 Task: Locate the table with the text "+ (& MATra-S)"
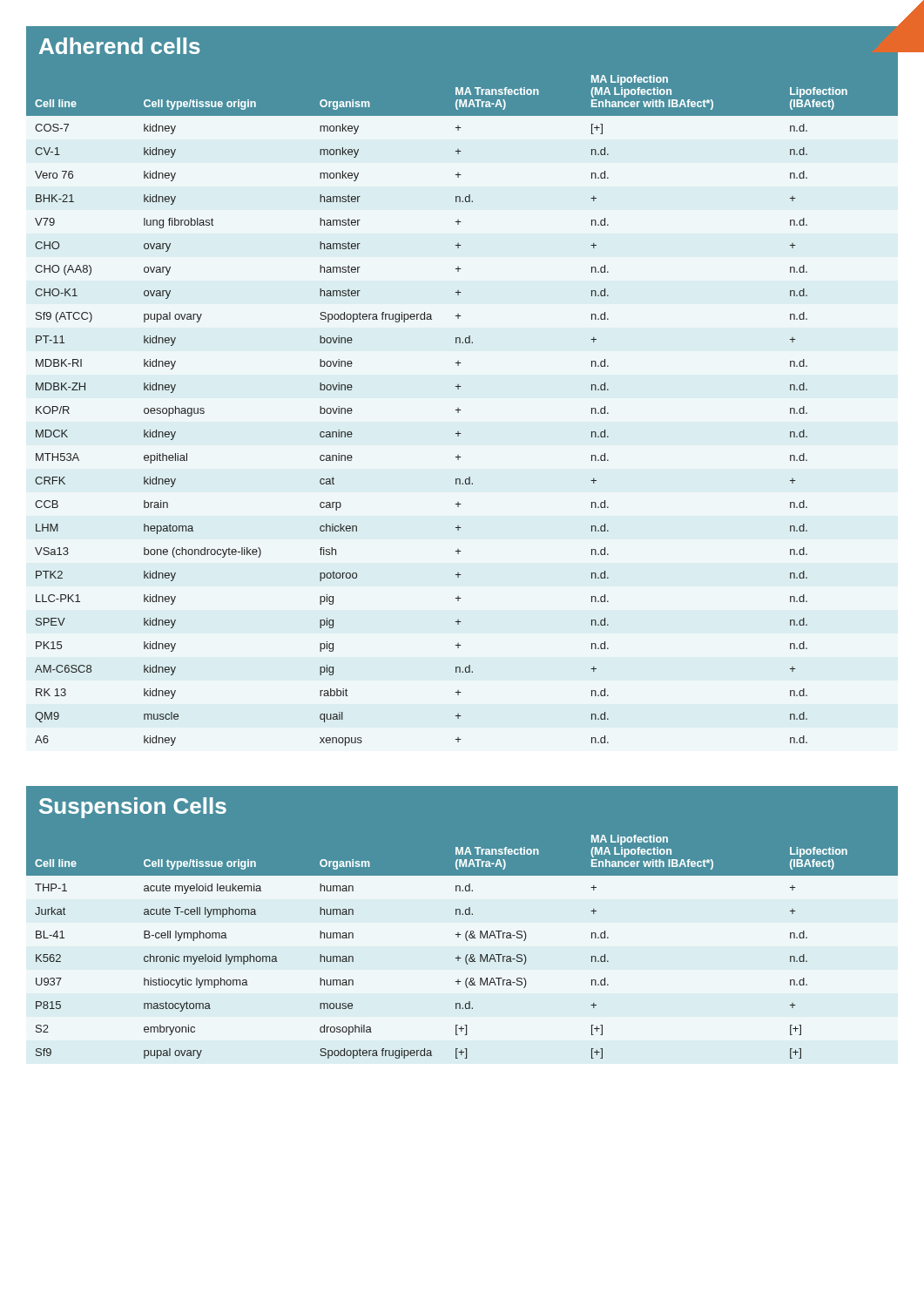click(x=462, y=945)
